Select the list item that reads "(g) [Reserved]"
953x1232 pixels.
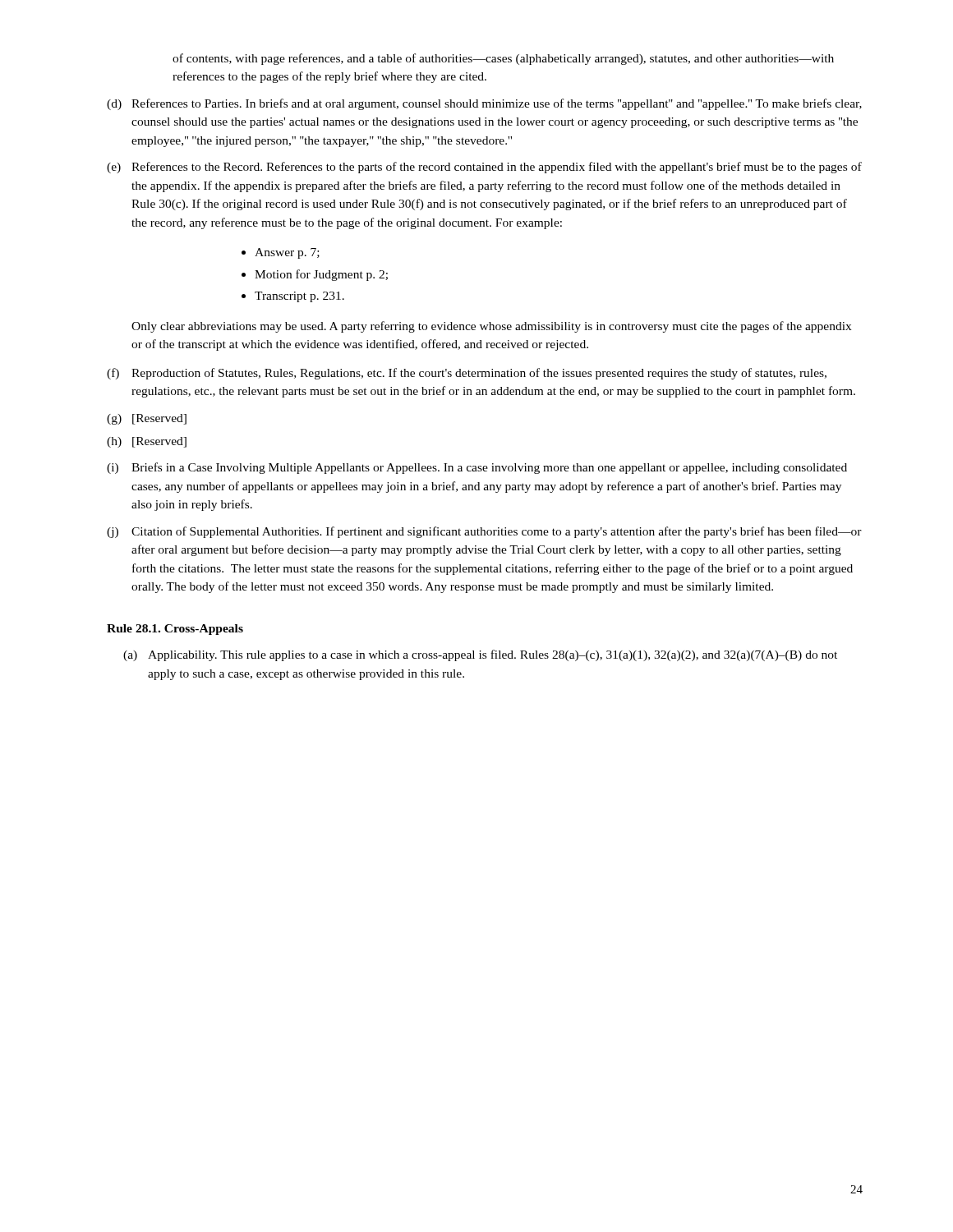point(147,419)
